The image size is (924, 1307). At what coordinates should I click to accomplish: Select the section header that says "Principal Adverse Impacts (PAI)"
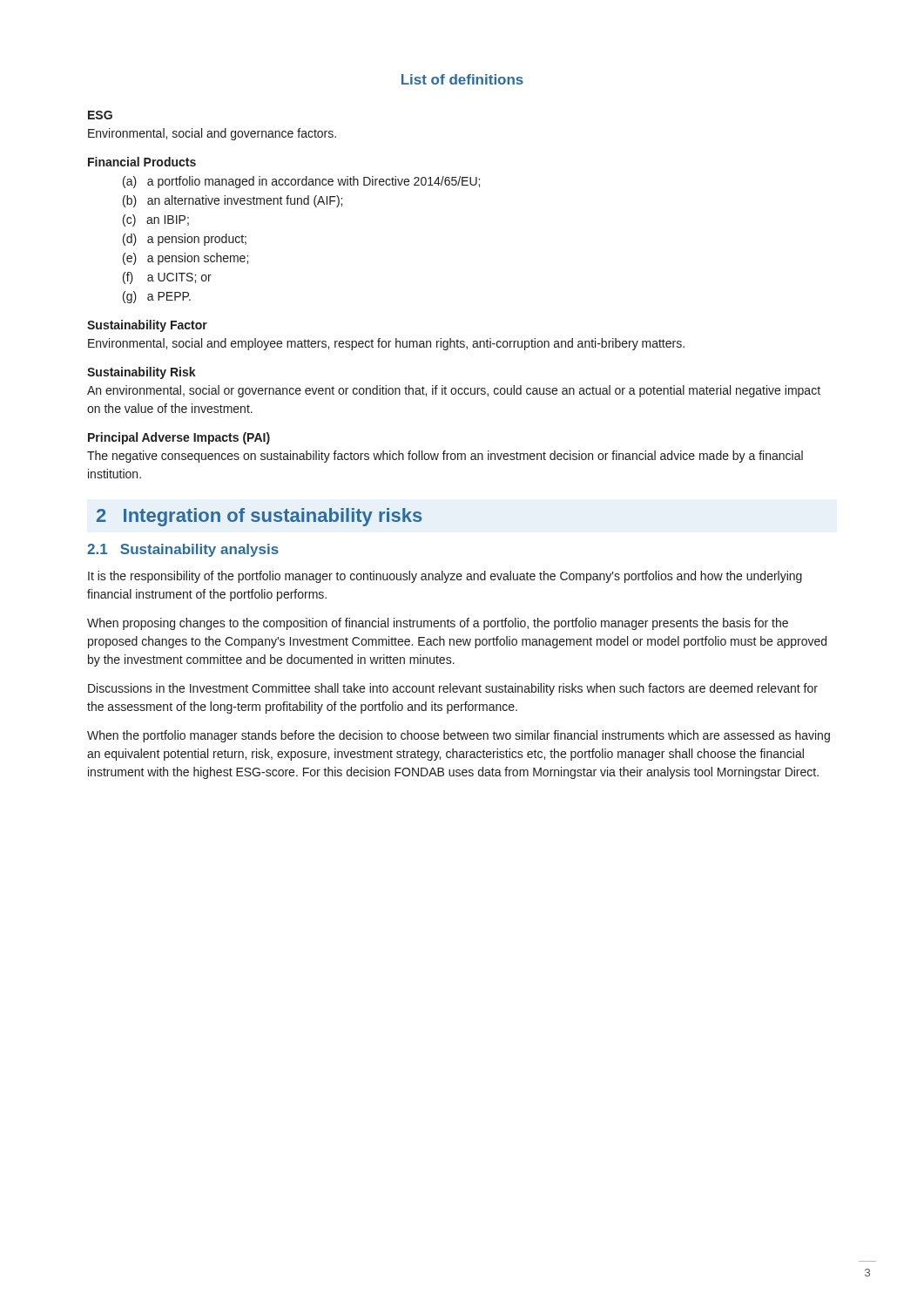[x=179, y=437]
